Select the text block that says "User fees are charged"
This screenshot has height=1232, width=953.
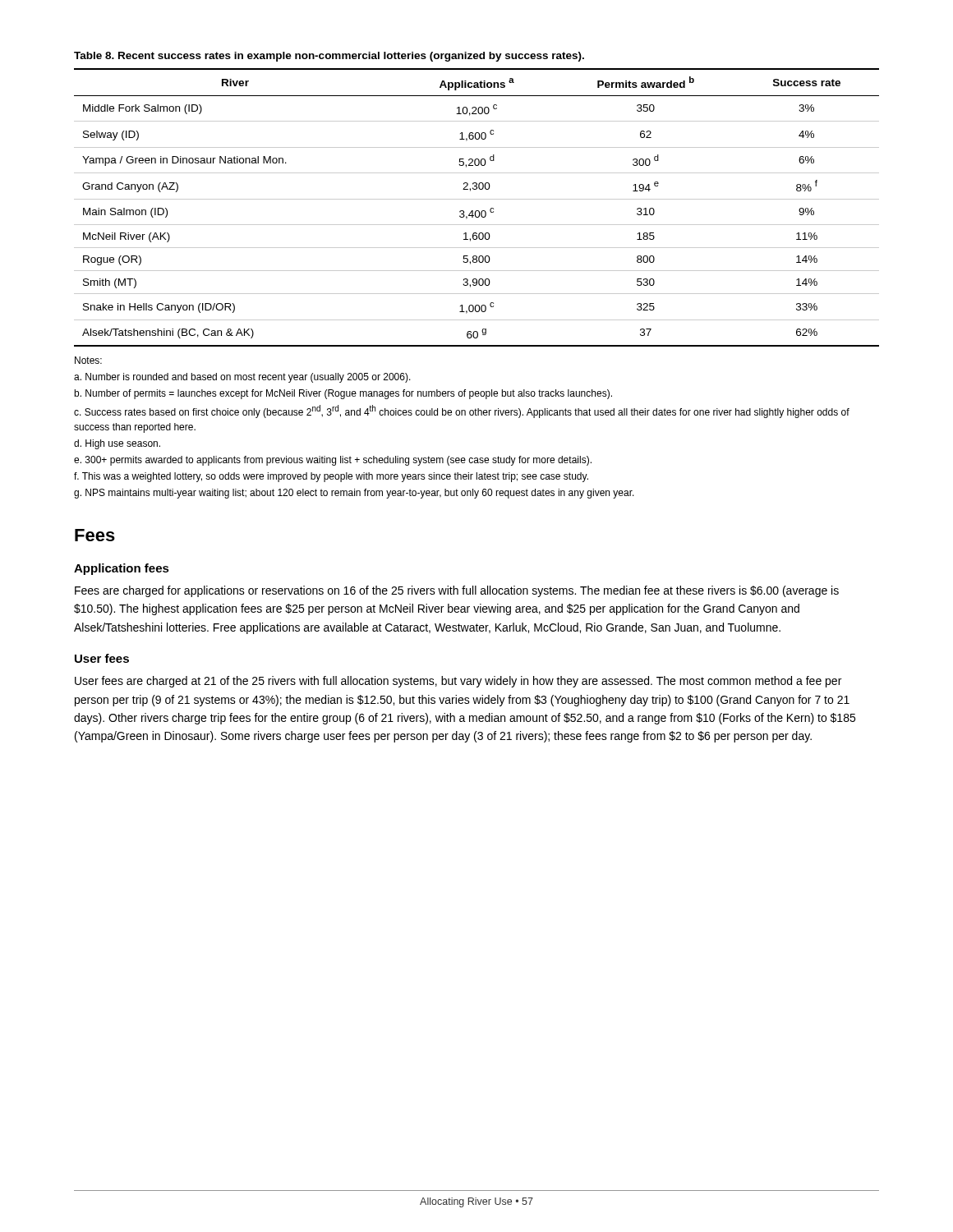[465, 709]
